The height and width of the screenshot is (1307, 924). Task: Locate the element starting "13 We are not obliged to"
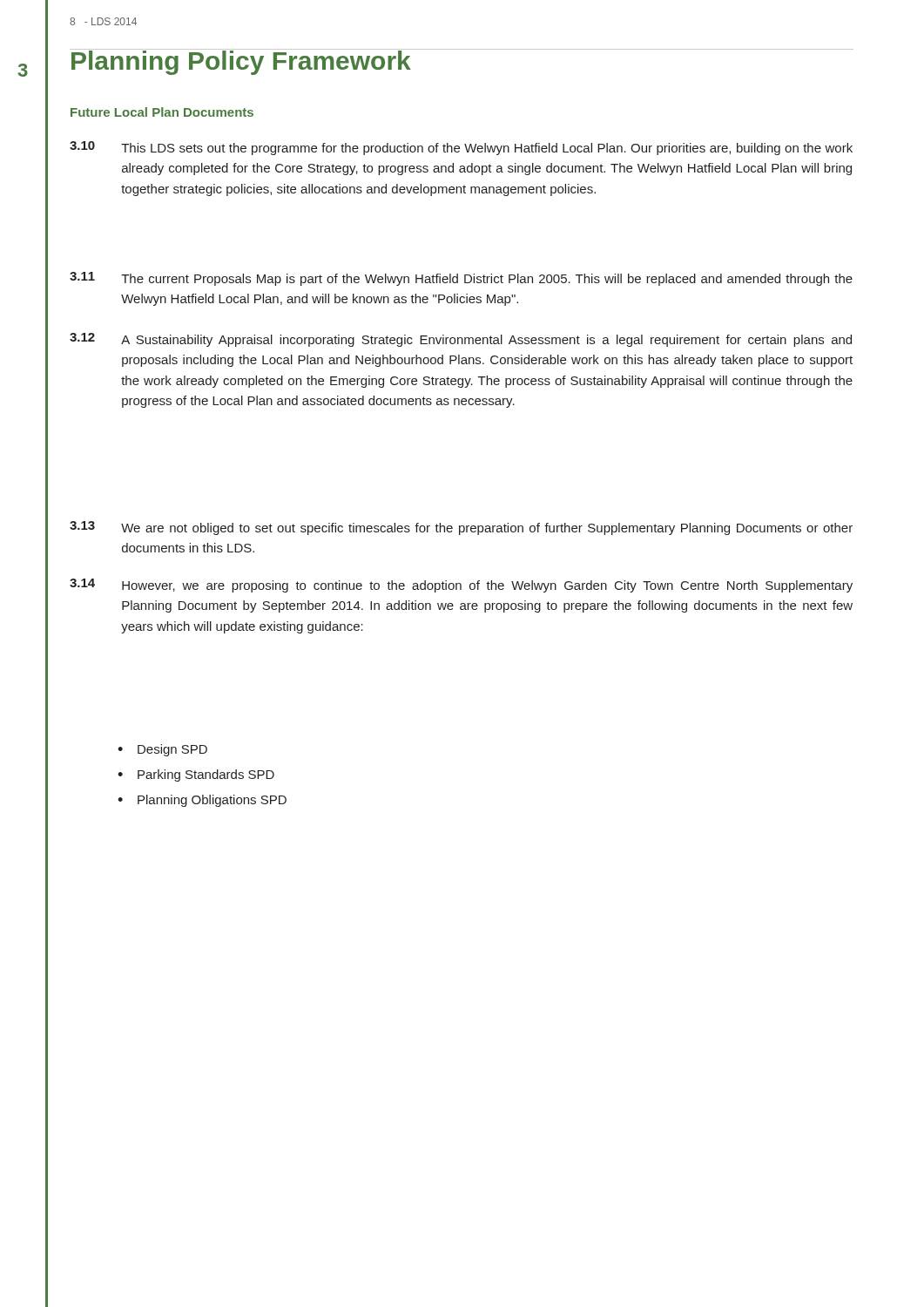click(461, 538)
